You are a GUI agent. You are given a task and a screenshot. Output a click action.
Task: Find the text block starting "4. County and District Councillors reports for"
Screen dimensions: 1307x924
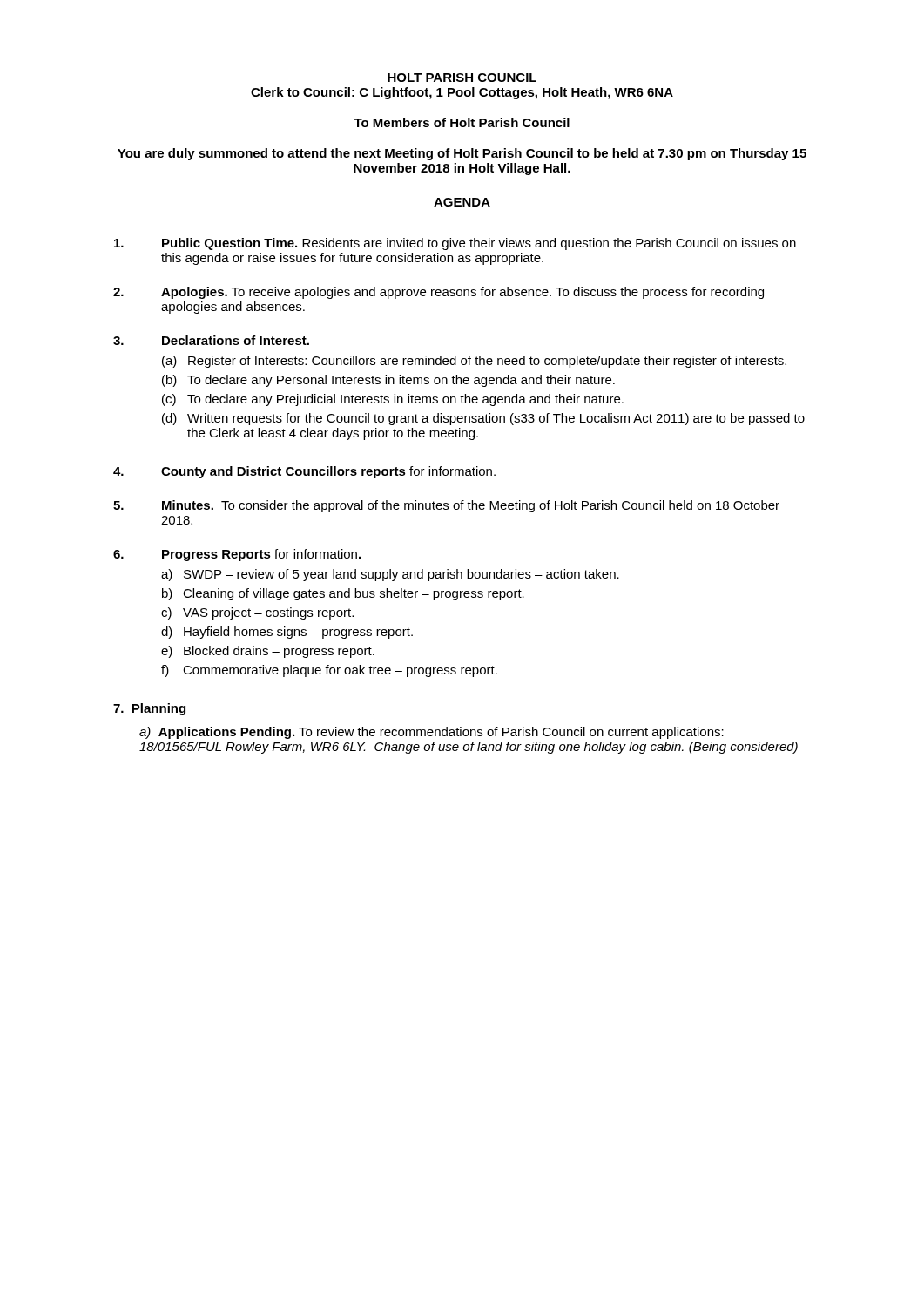(462, 471)
